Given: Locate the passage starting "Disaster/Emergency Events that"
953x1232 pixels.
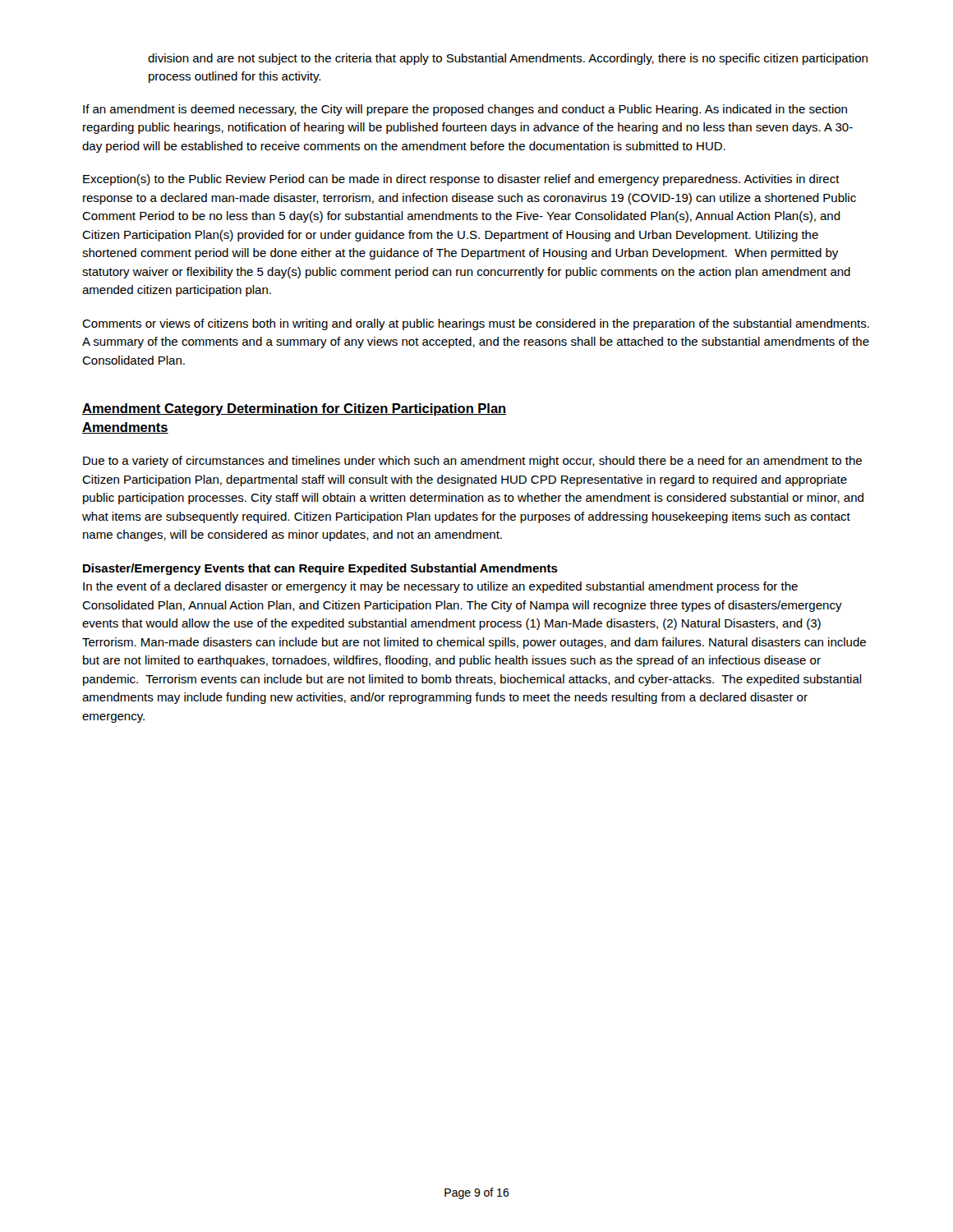Looking at the screenshot, I should (x=474, y=642).
